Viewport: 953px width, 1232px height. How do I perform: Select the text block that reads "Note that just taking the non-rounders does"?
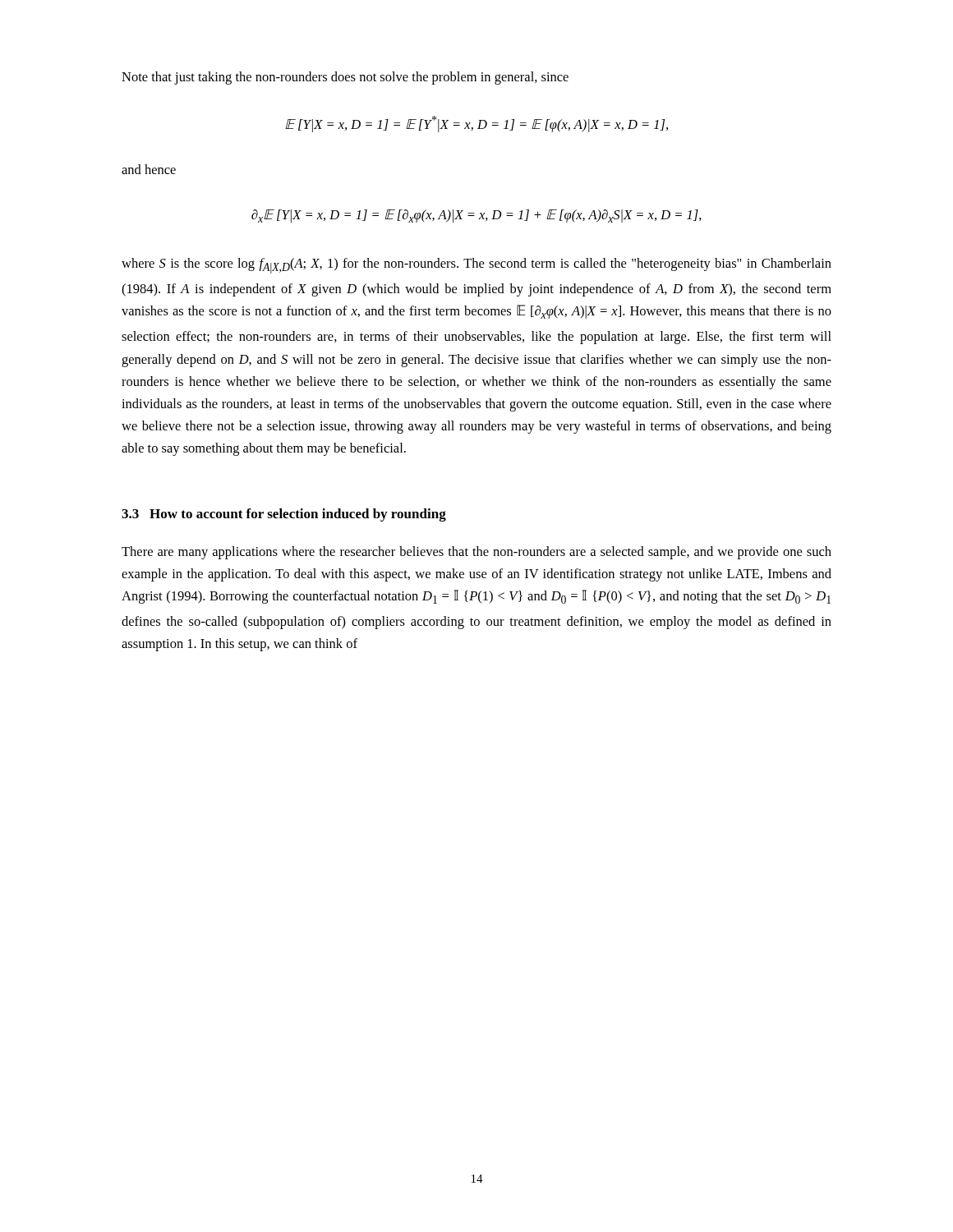(345, 77)
